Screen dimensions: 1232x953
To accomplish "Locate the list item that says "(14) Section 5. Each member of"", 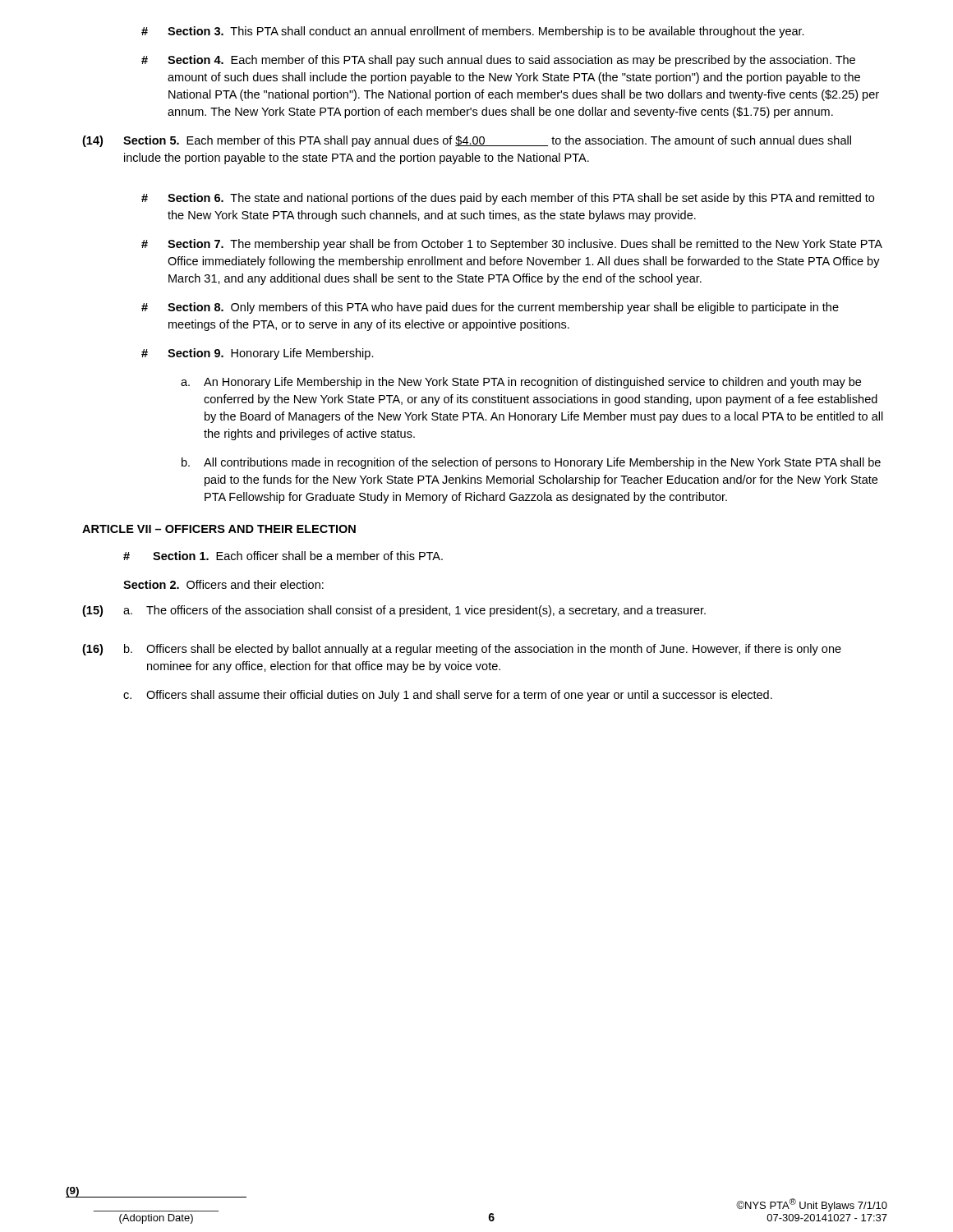I will tap(485, 150).
